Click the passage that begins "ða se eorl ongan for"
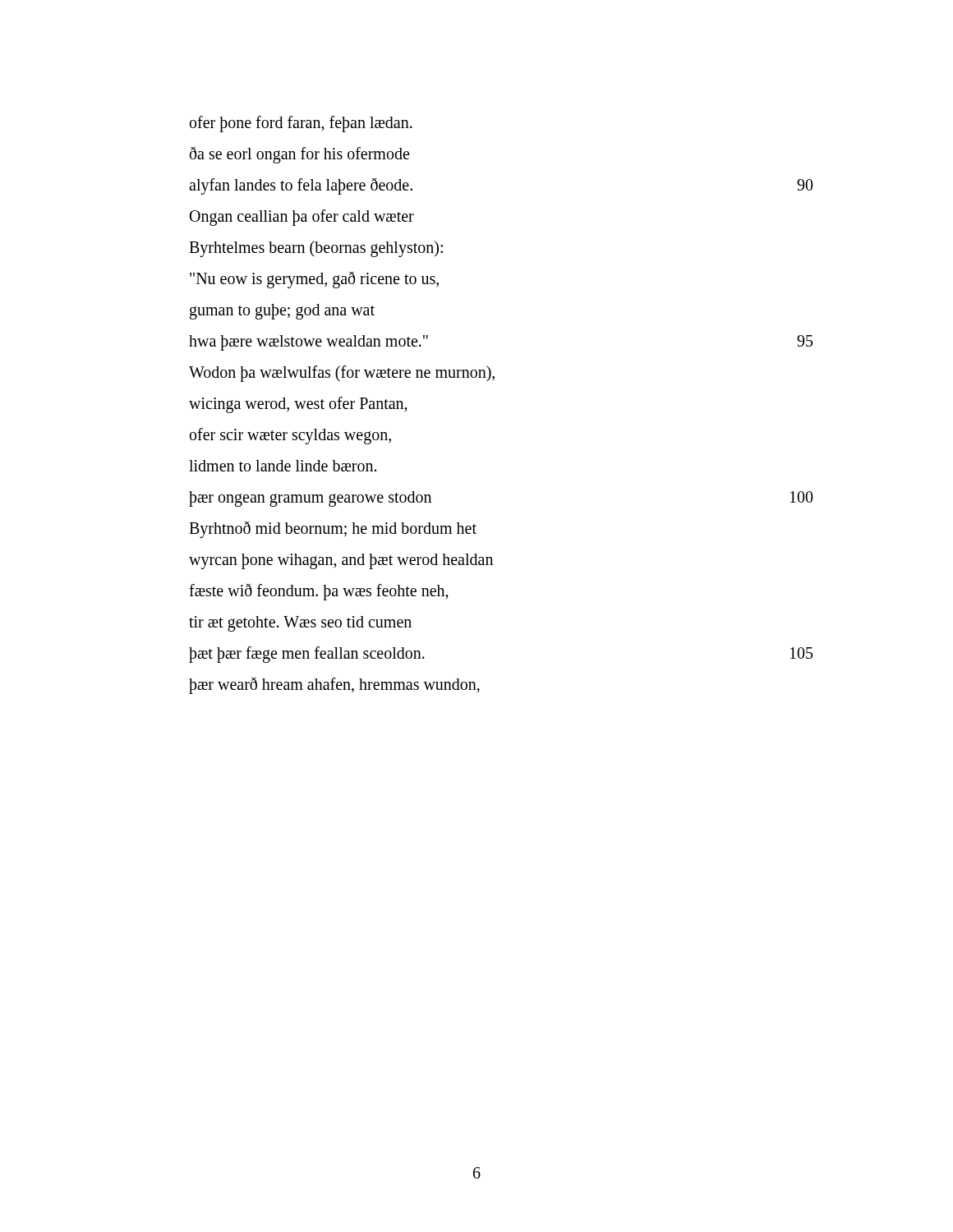Viewport: 953px width, 1232px height. [x=299, y=154]
